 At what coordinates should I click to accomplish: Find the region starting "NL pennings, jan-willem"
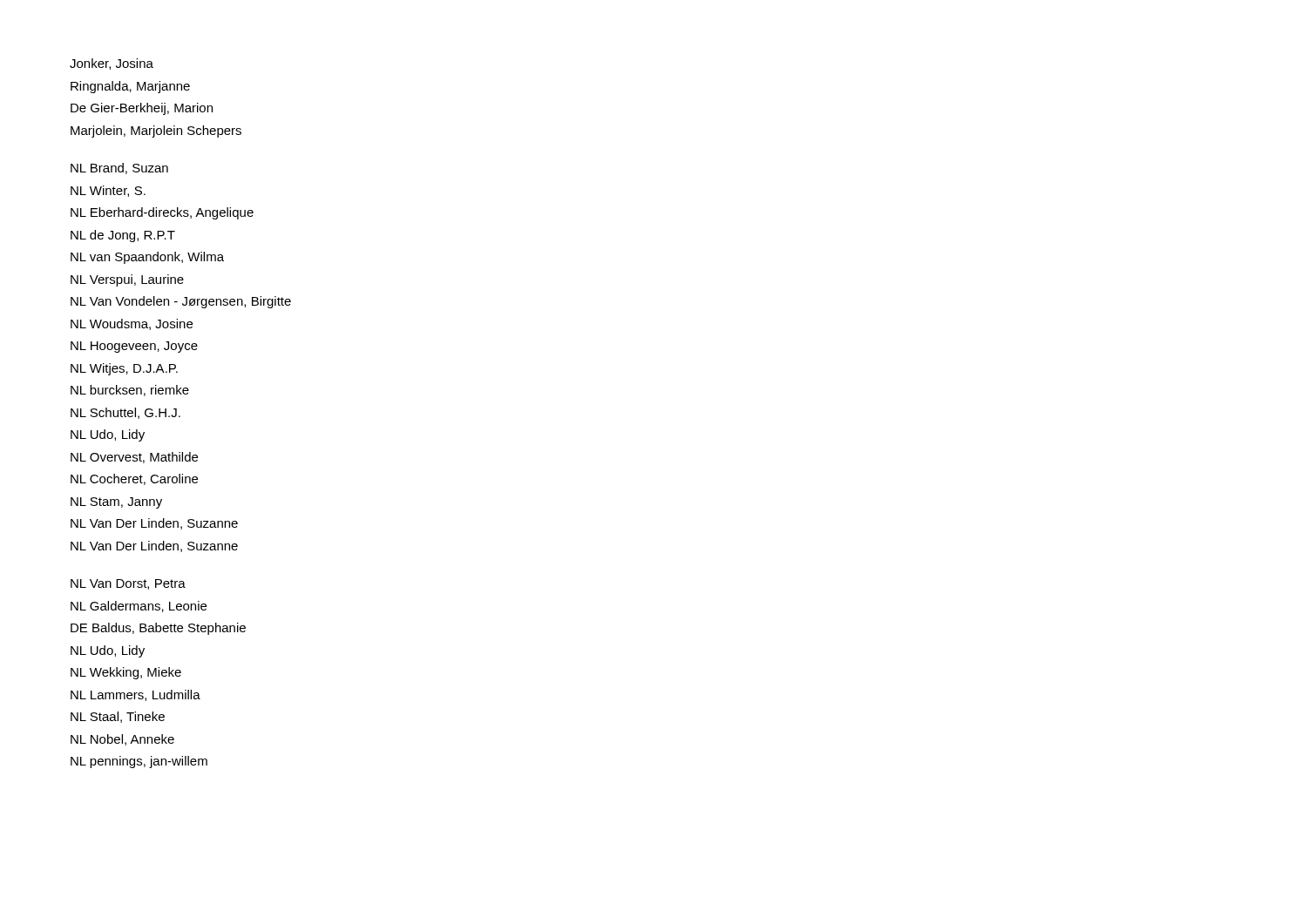(180, 761)
